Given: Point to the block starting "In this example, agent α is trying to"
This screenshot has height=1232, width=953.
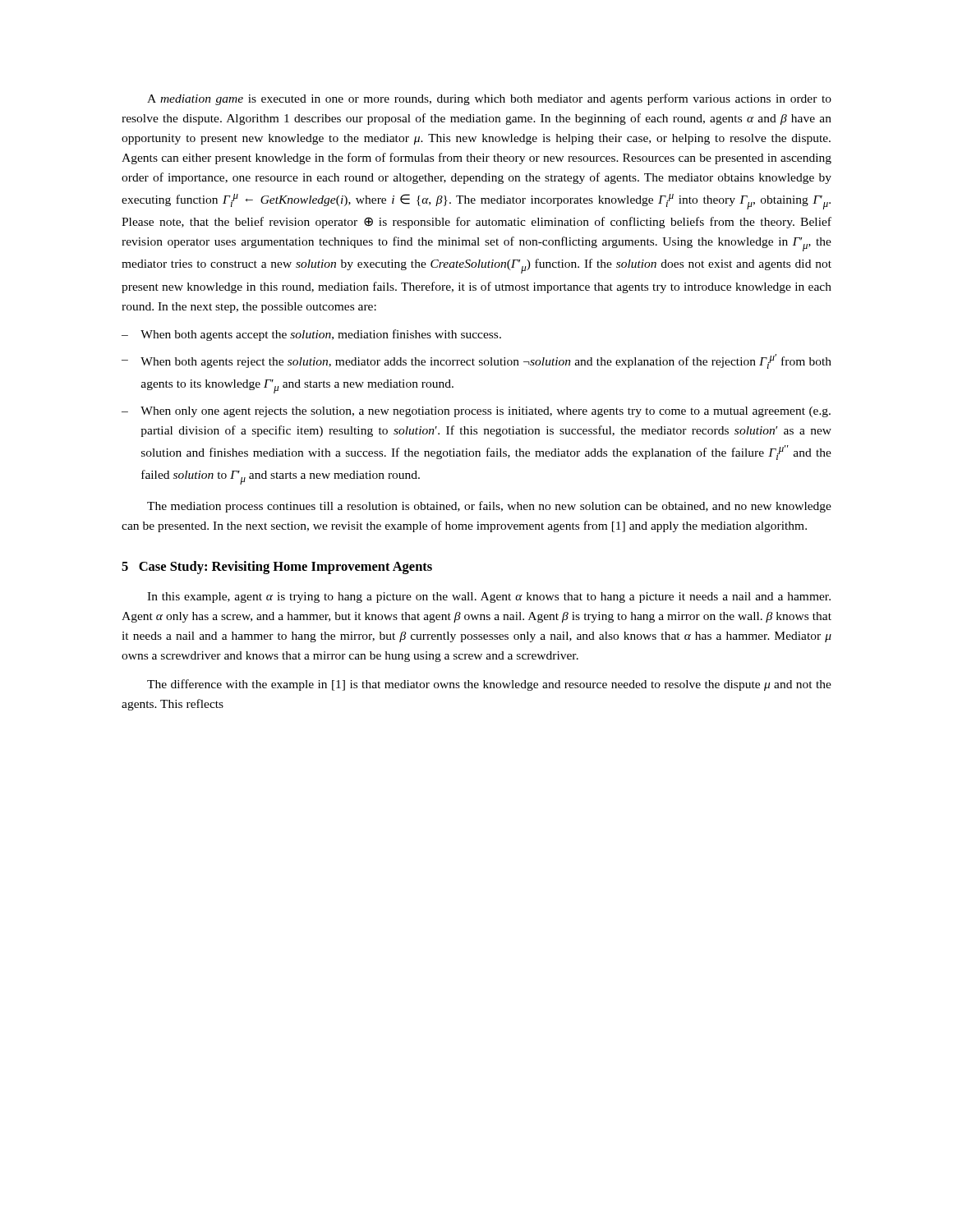Looking at the screenshot, I should point(476,650).
